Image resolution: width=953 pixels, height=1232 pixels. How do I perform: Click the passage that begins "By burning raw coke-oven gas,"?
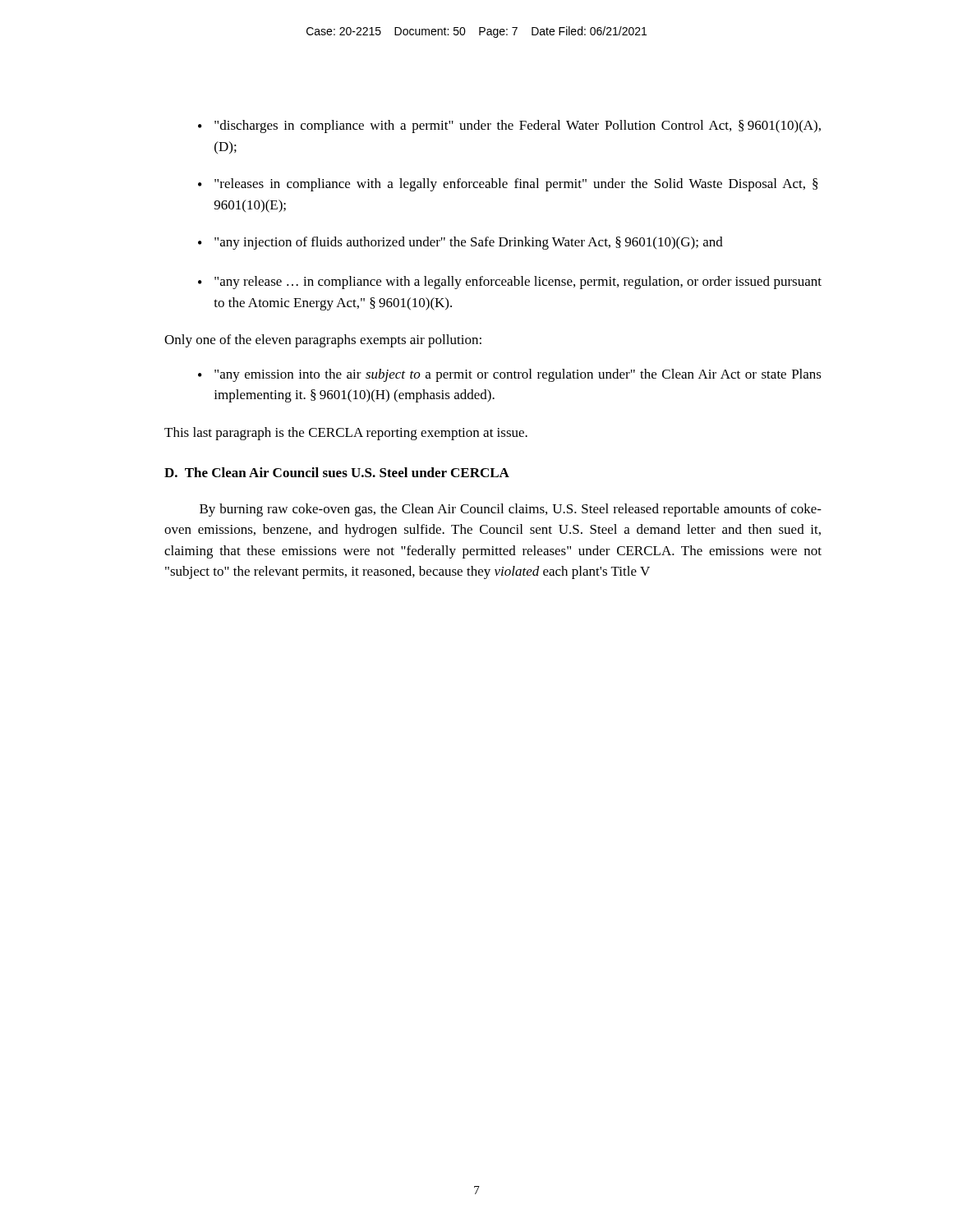pyautogui.click(x=493, y=540)
